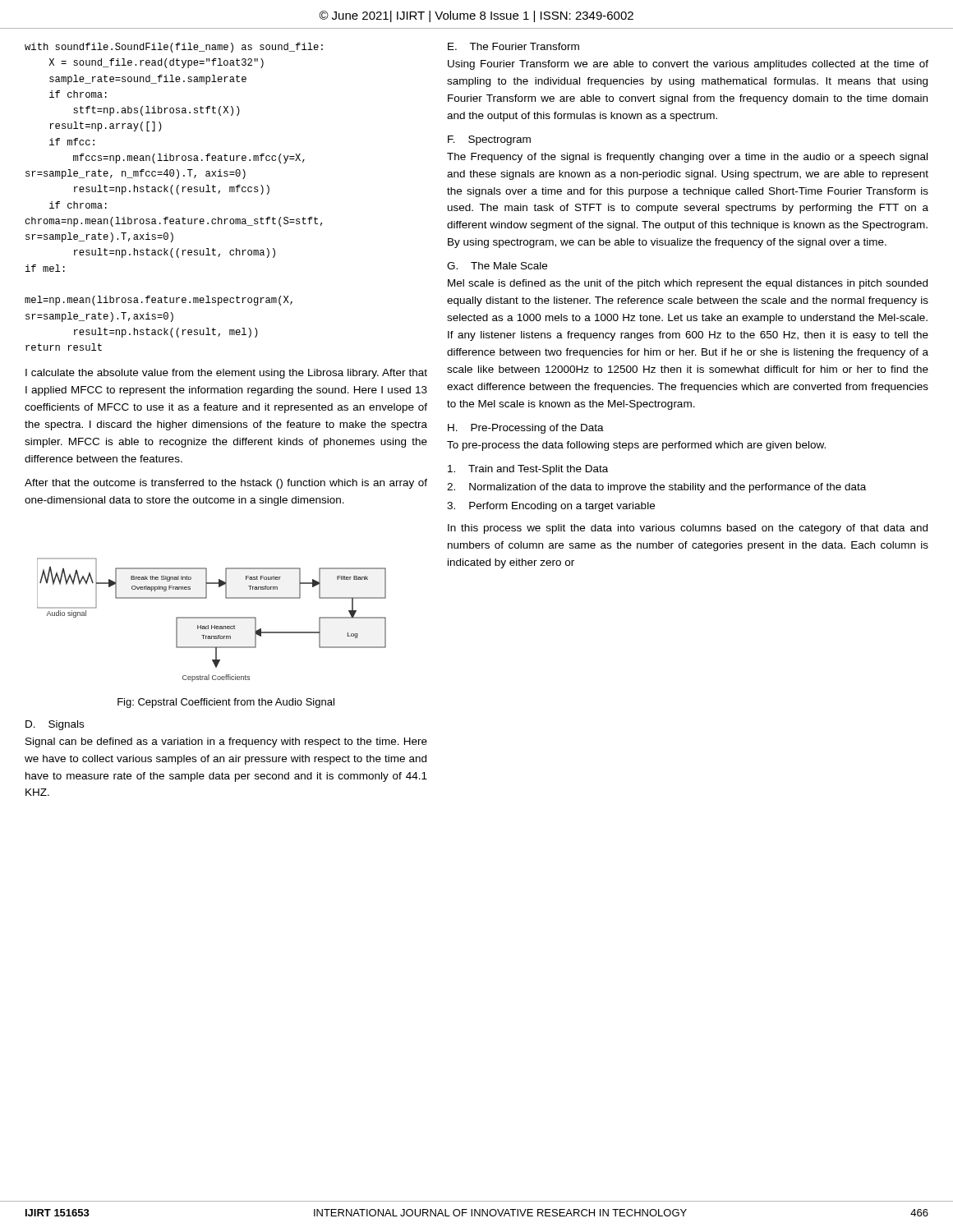Click on the element starting "2. Normalization of the data to improve the"
The width and height of the screenshot is (953, 1232).
tap(657, 487)
